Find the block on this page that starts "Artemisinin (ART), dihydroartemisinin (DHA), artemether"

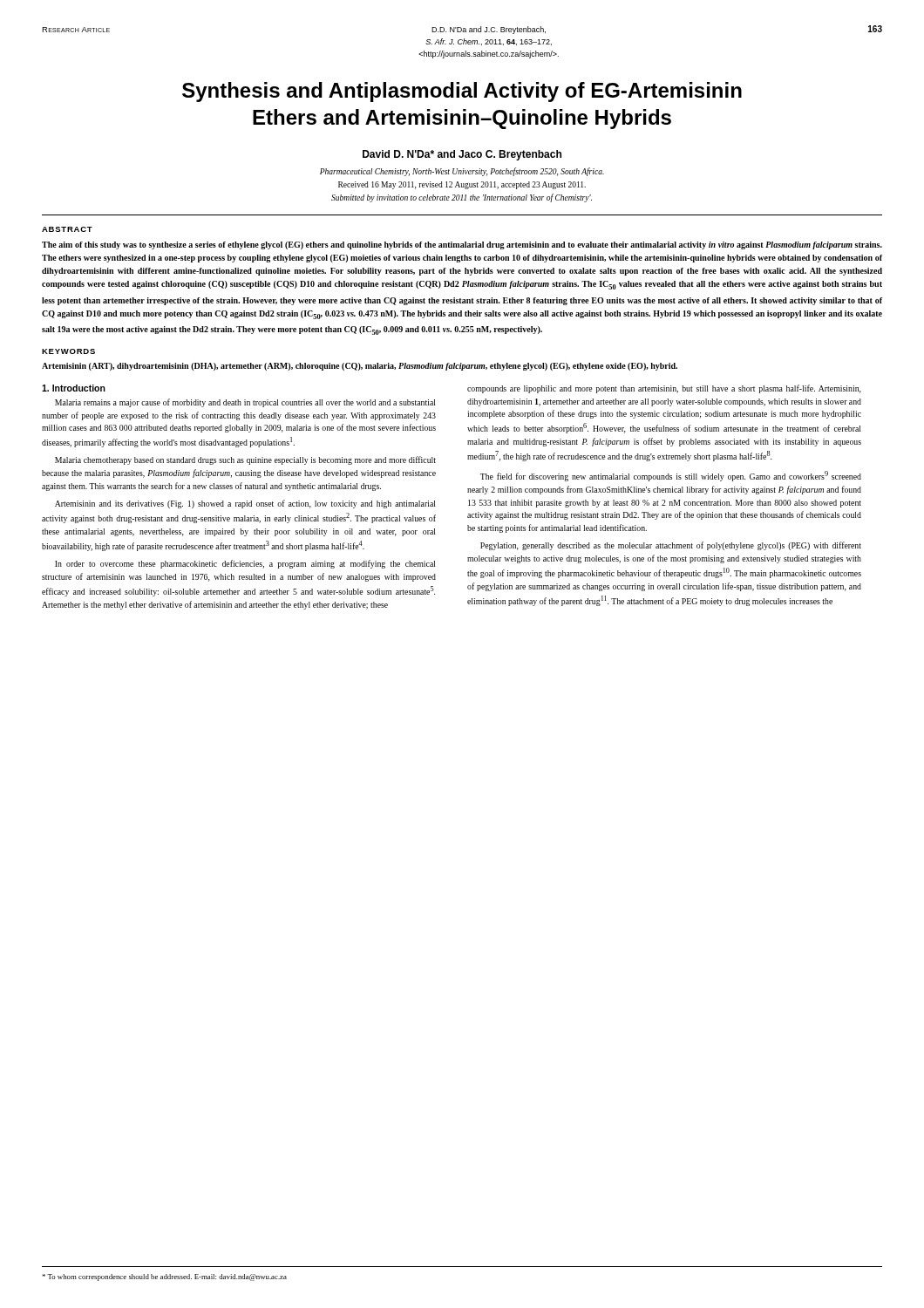click(360, 366)
